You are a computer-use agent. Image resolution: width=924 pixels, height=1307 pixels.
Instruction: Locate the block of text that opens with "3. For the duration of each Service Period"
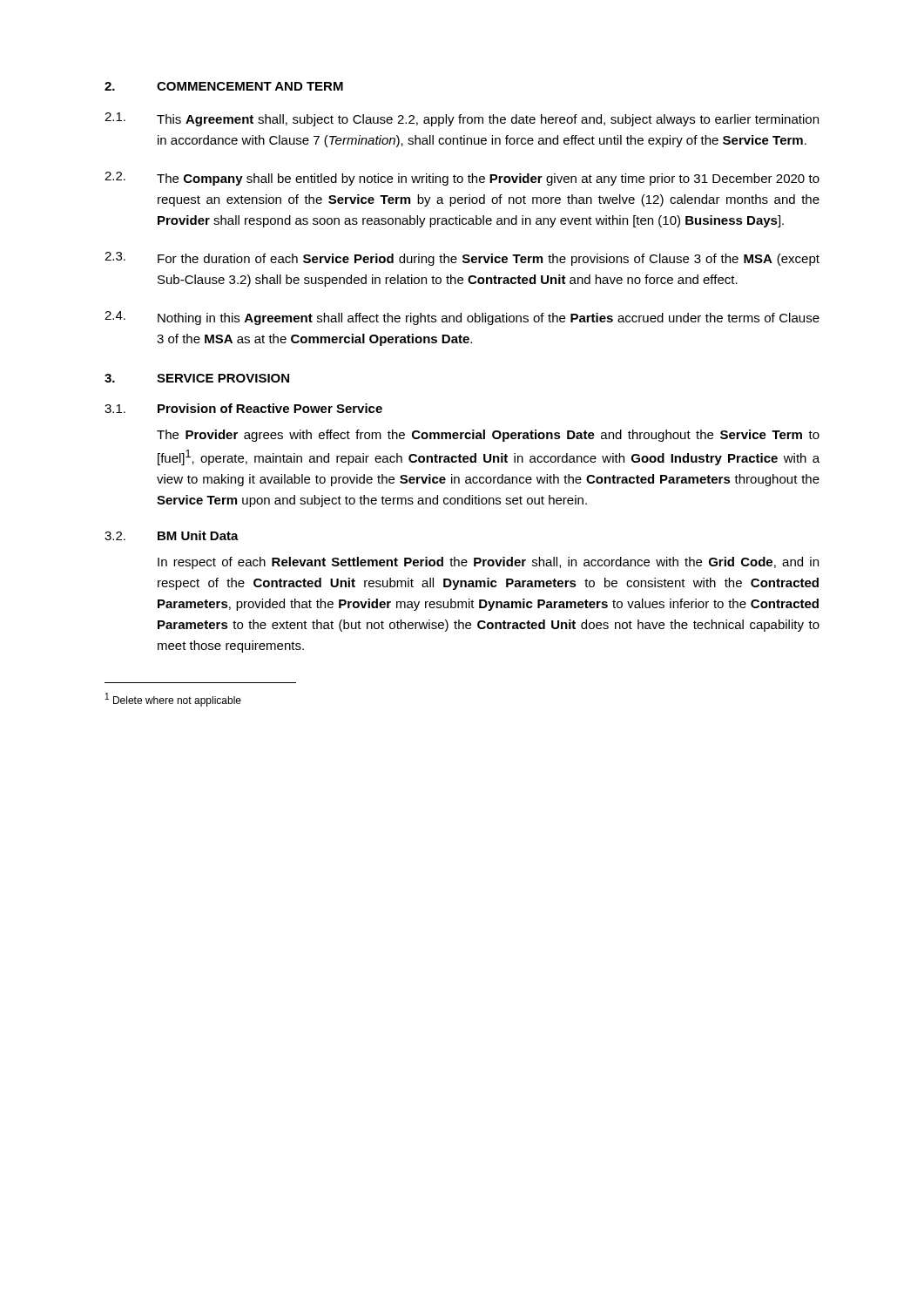click(x=462, y=269)
